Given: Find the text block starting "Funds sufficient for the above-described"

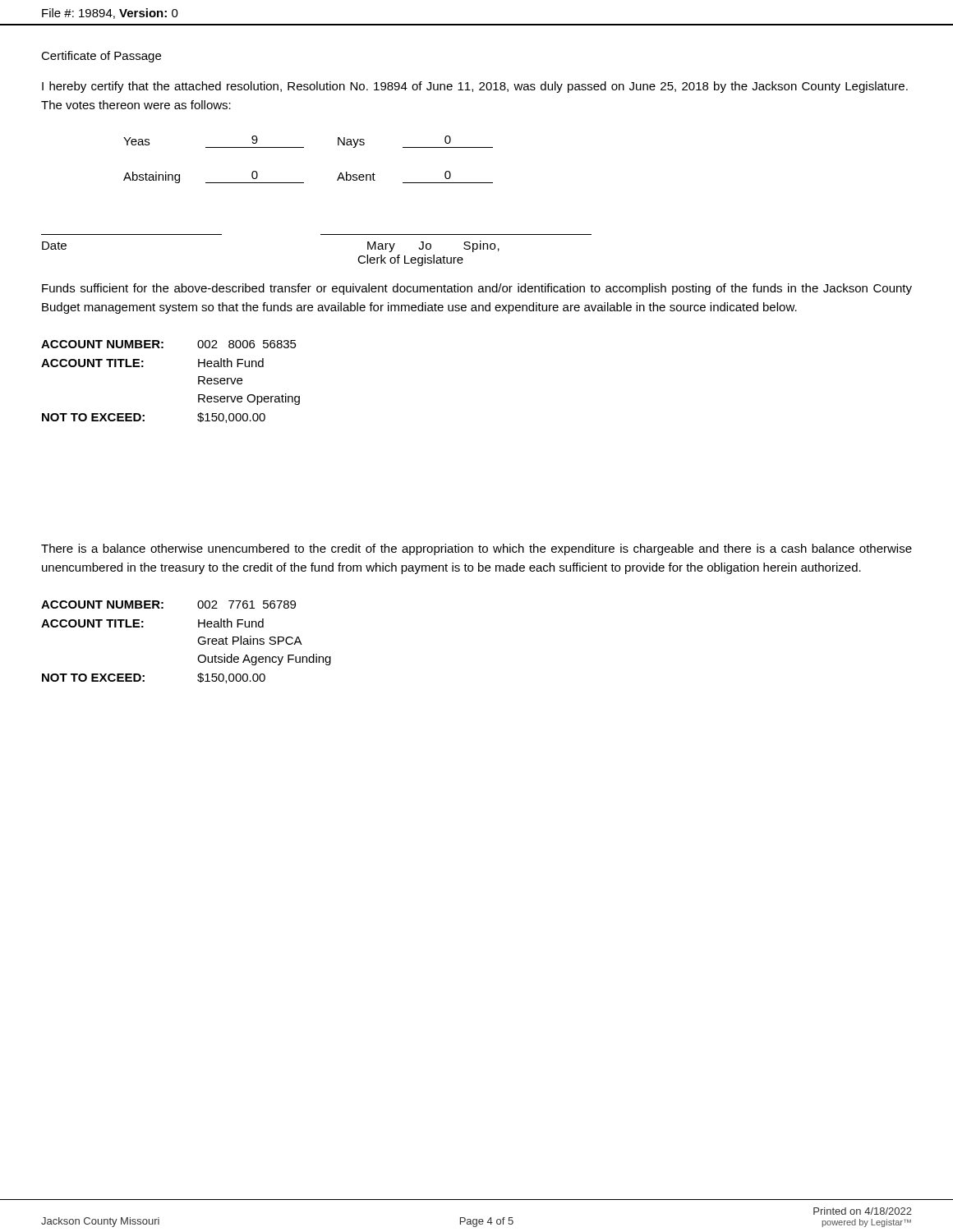Looking at the screenshot, I should 476,297.
